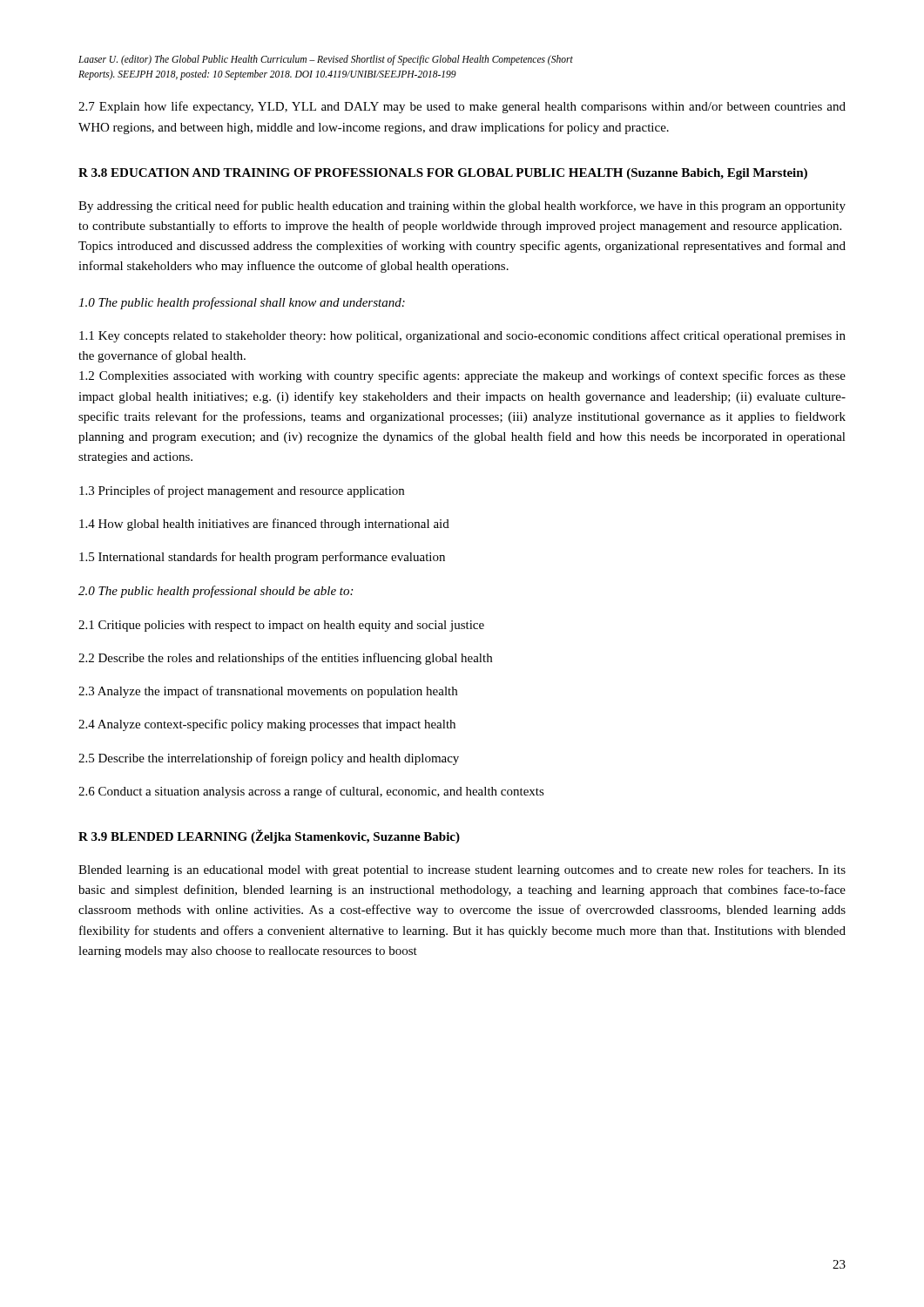Find the block on this page that starts "1 Key concepts related to stakeholder"
Screen dimensions: 1307x924
(462, 397)
